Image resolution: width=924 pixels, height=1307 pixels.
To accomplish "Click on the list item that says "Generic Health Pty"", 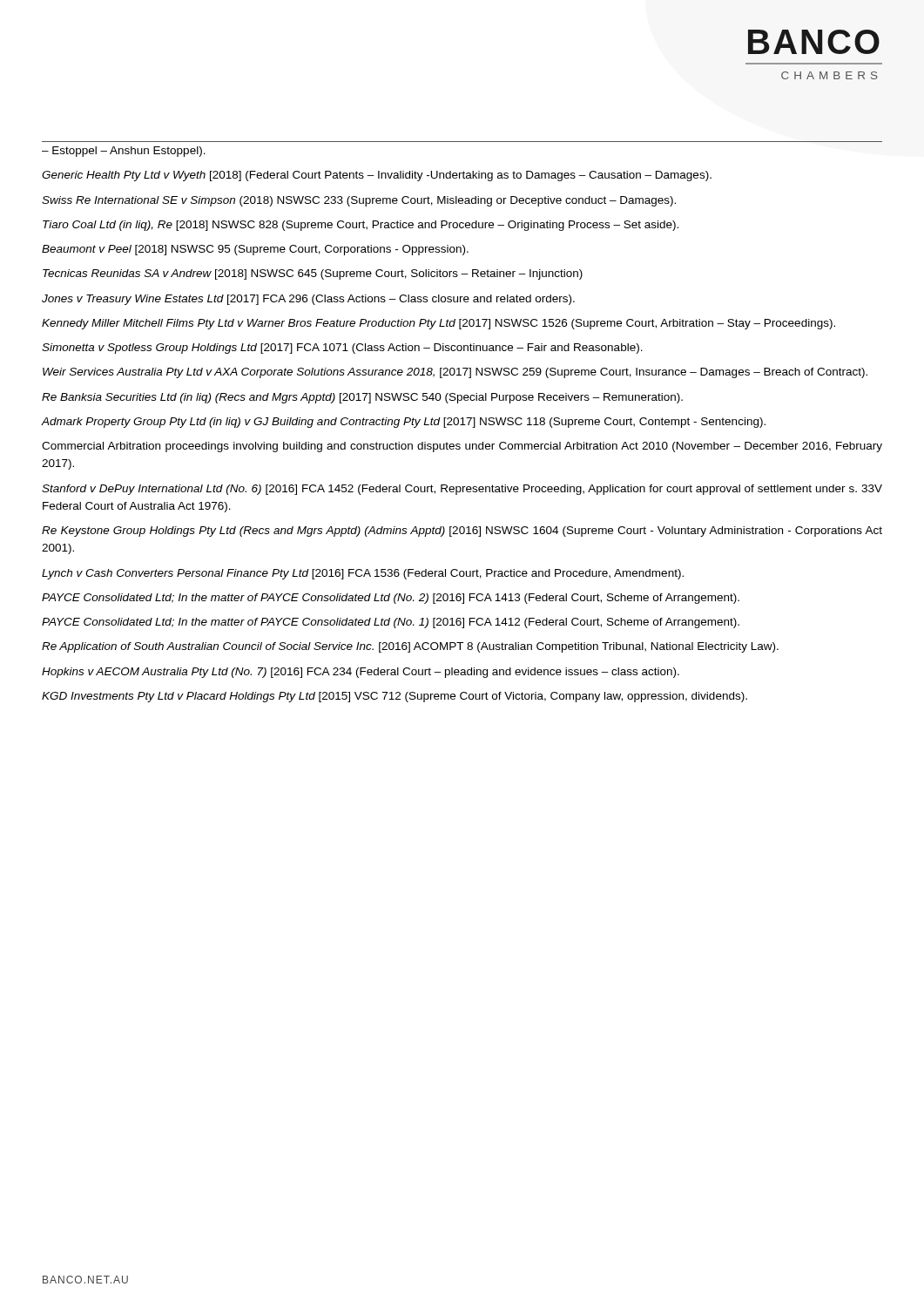I will coord(462,175).
